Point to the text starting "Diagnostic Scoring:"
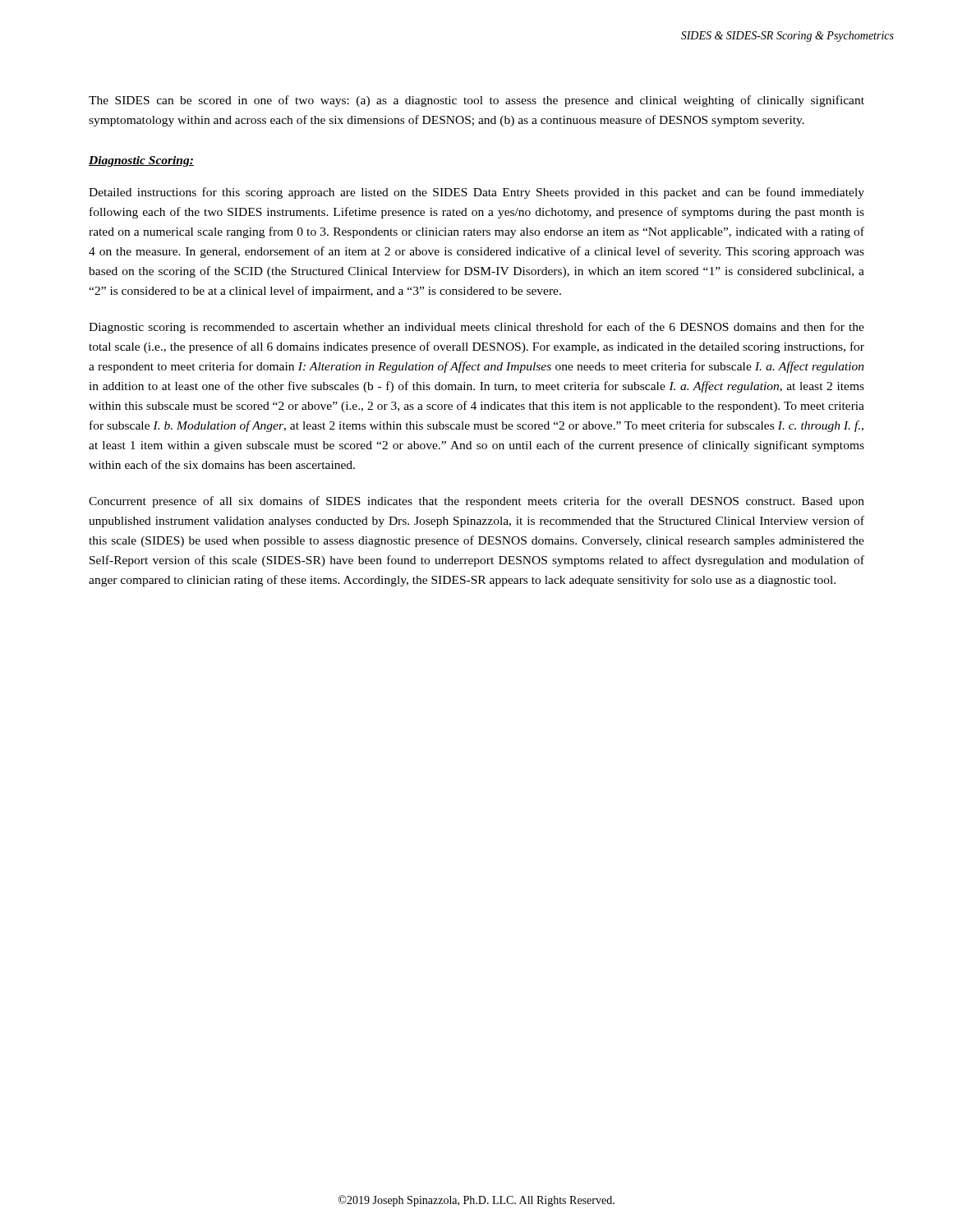Viewport: 953px width, 1232px height. (141, 160)
